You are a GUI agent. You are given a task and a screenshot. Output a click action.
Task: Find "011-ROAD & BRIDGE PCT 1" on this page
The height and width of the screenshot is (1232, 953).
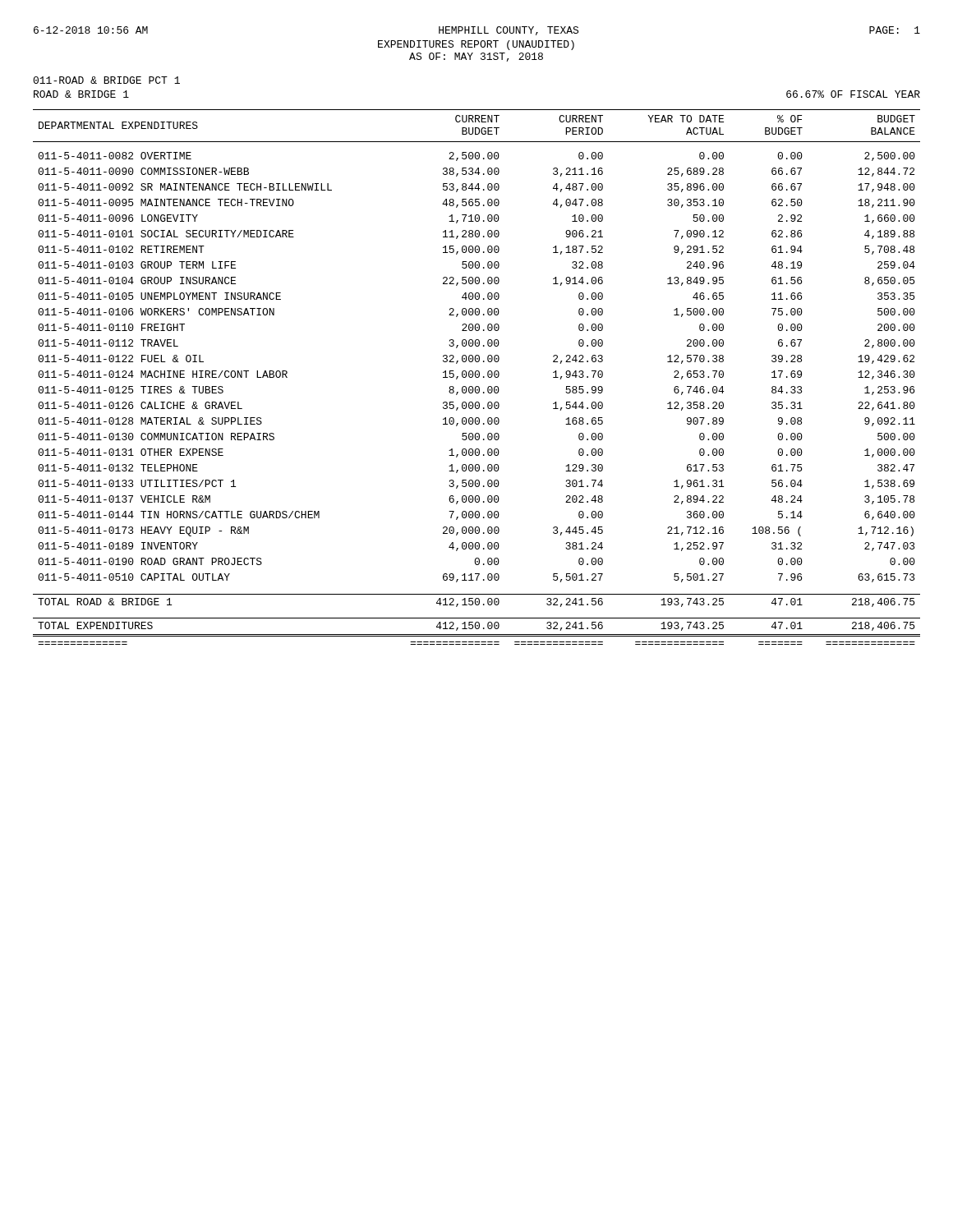coord(107,81)
